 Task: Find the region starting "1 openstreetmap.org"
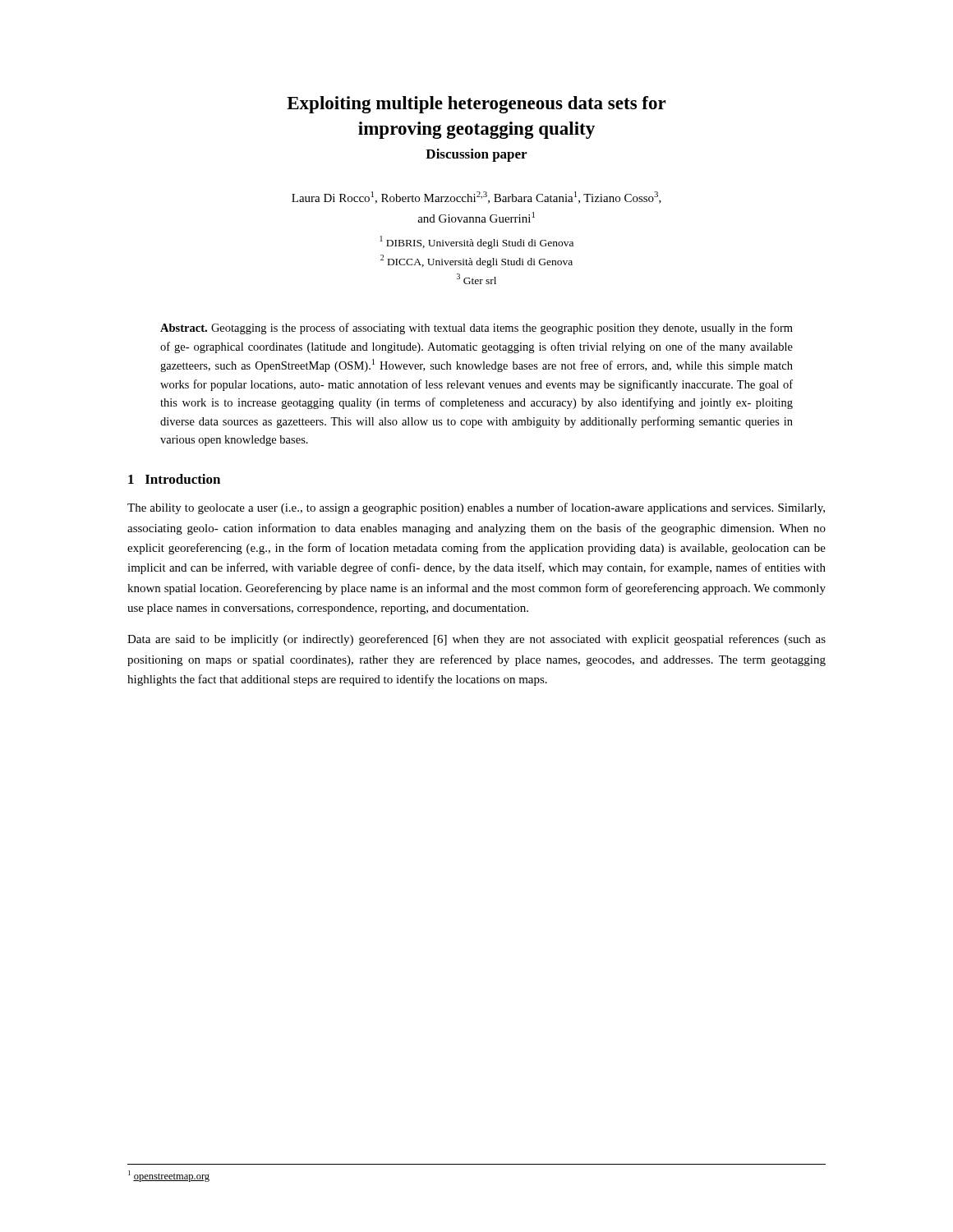coord(168,1175)
